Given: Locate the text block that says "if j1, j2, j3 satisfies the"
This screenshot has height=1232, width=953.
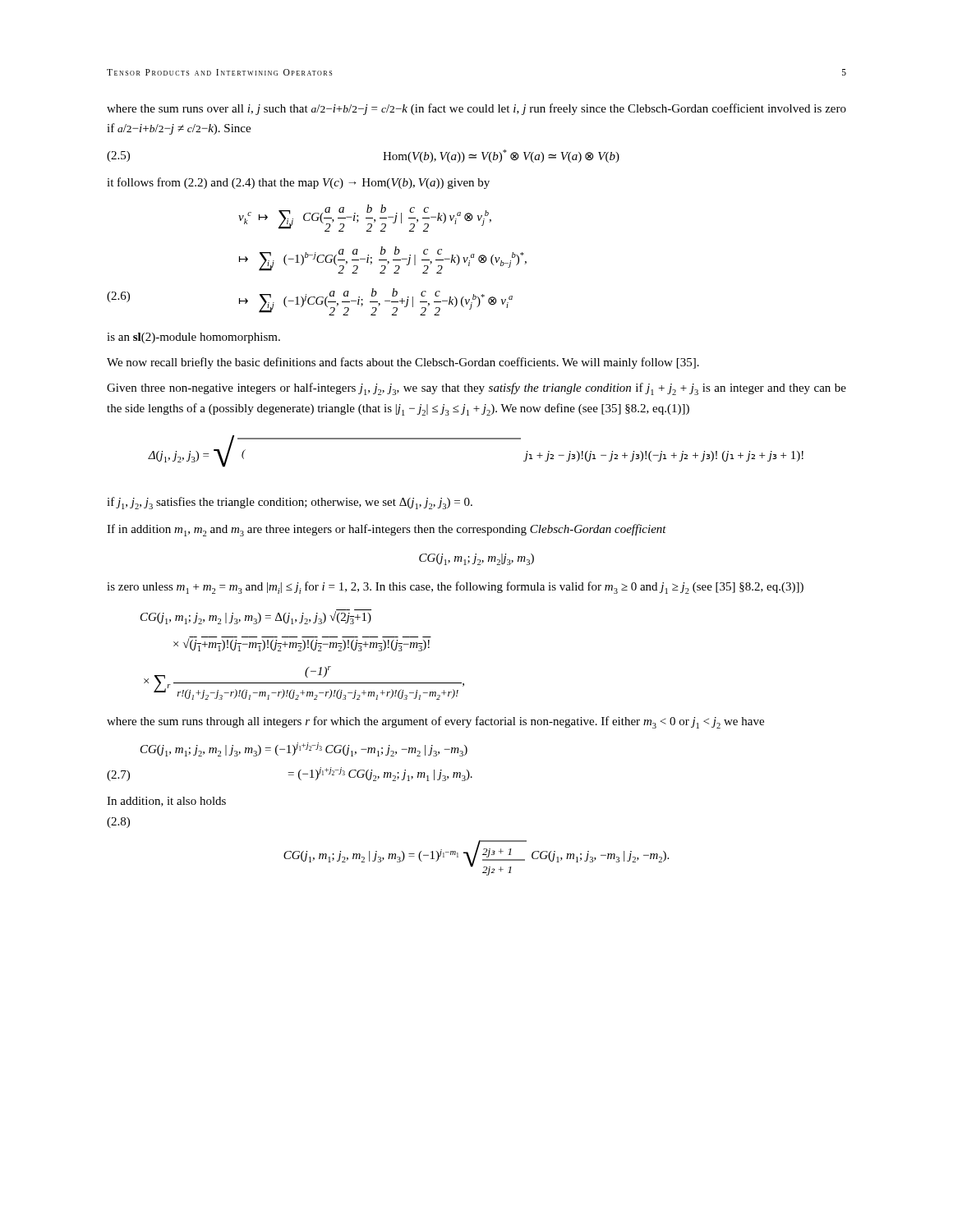Looking at the screenshot, I should 290,503.
